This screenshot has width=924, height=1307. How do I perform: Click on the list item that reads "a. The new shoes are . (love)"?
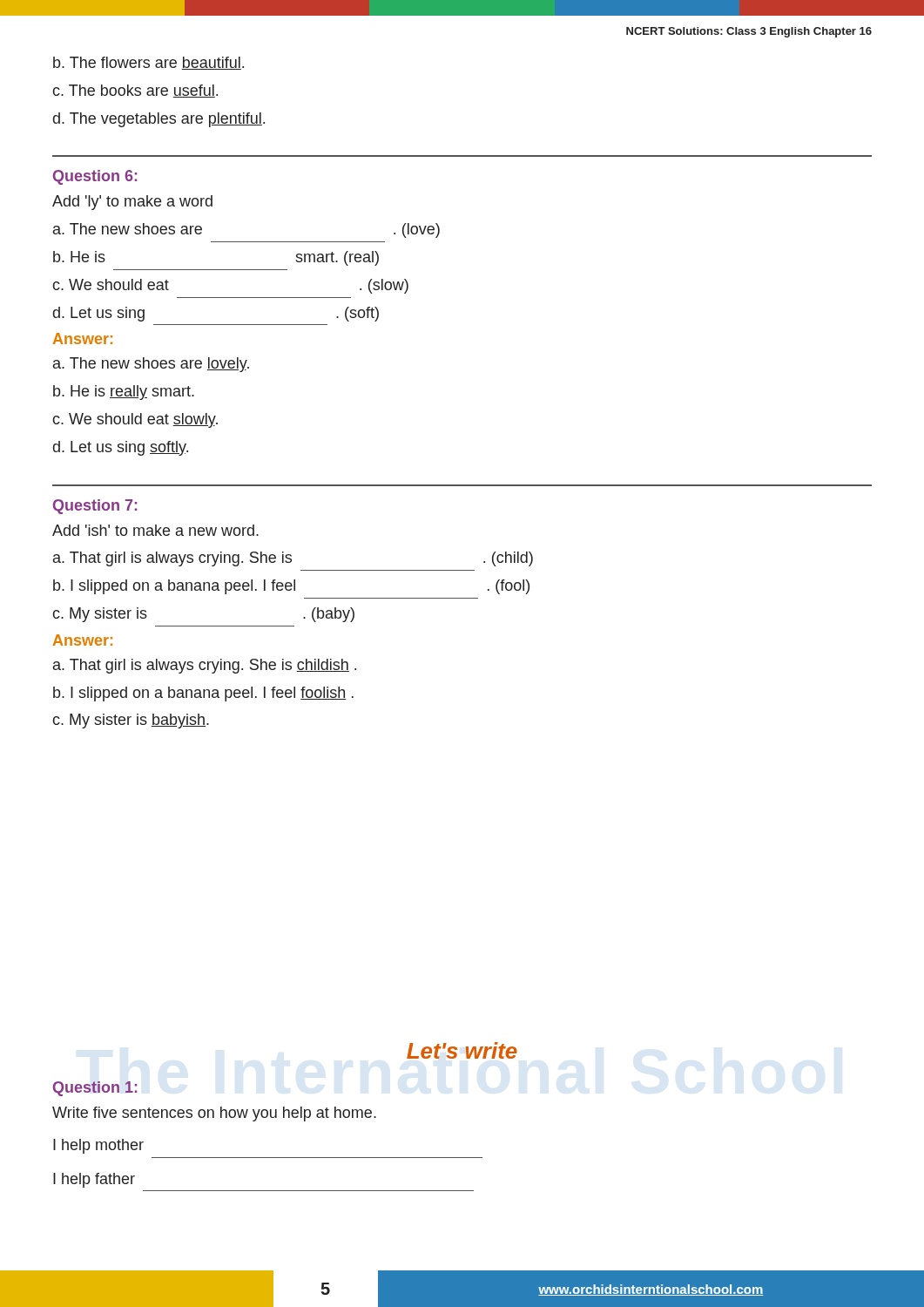tap(246, 231)
